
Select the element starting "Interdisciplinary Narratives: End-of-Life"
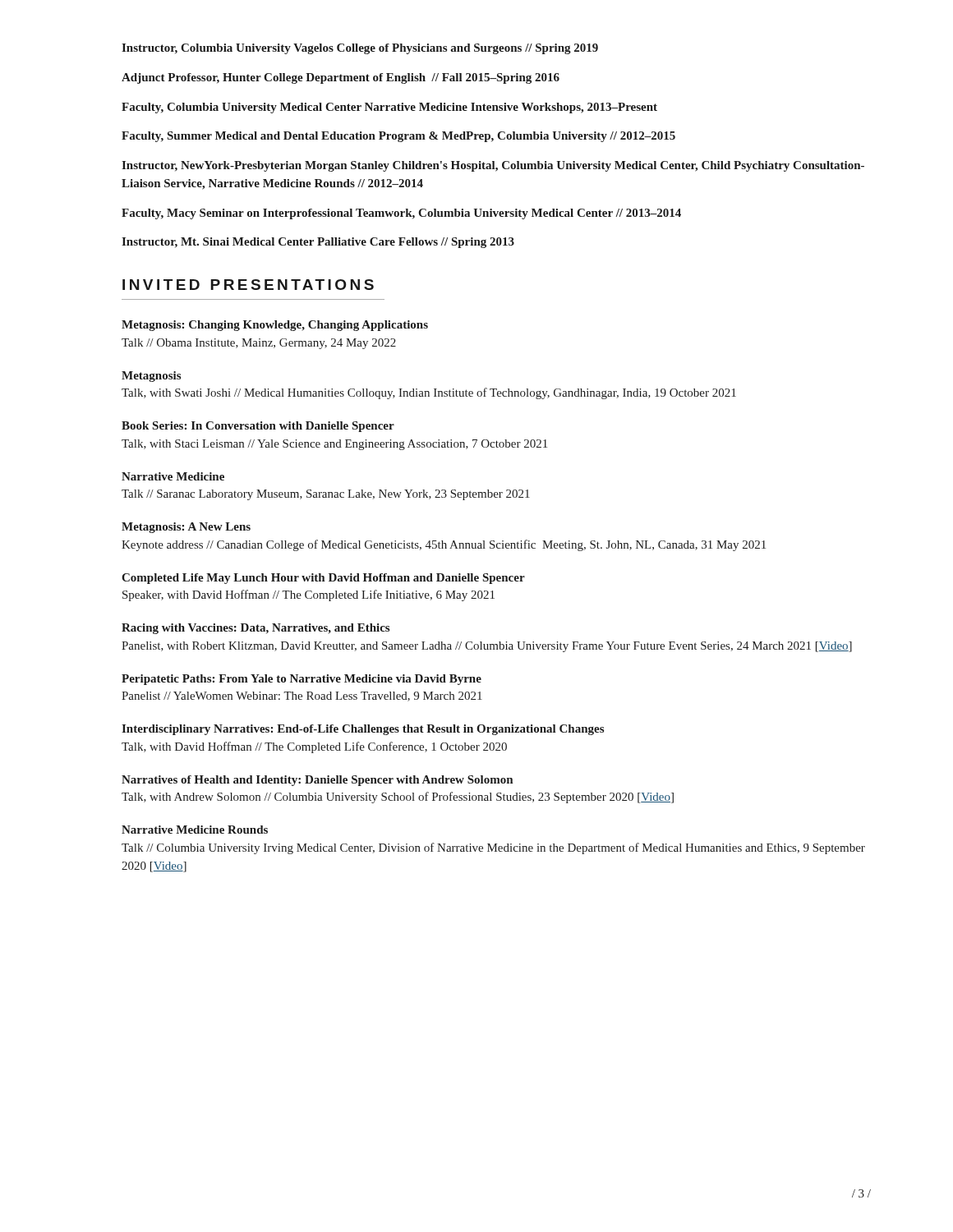coord(363,737)
